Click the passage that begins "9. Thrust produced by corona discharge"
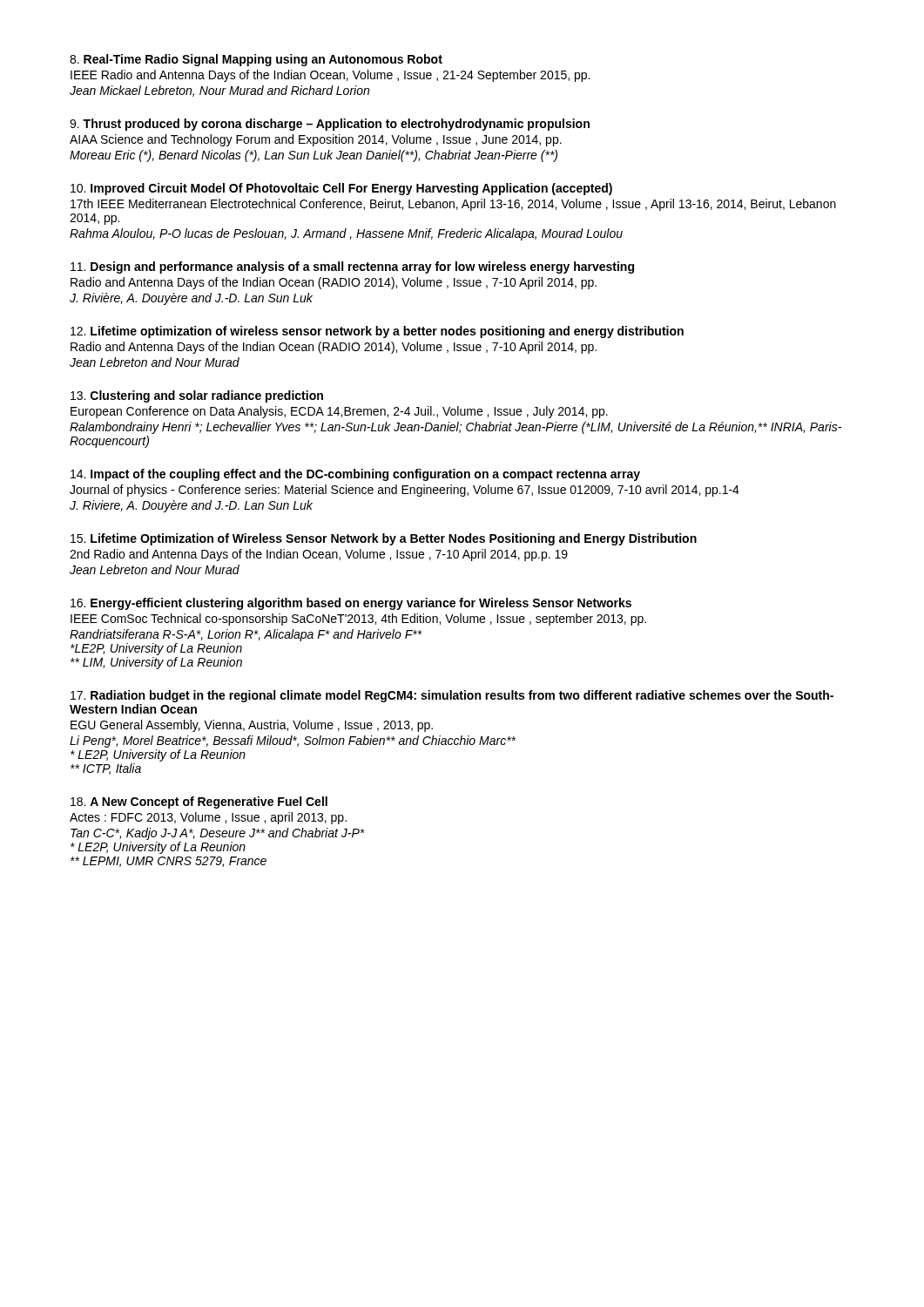 462,139
